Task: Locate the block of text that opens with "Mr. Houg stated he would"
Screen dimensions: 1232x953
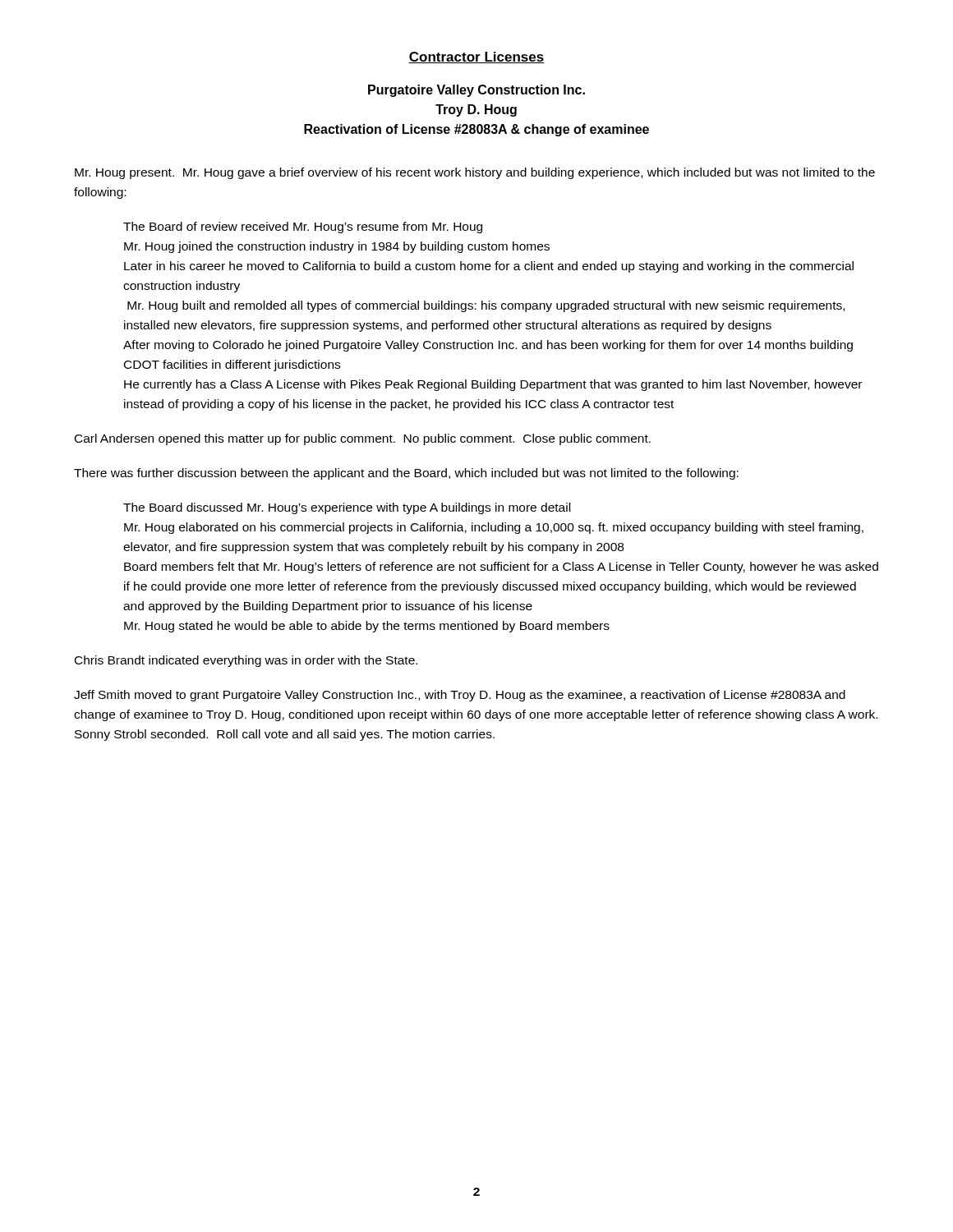Action: [x=366, y=626]
